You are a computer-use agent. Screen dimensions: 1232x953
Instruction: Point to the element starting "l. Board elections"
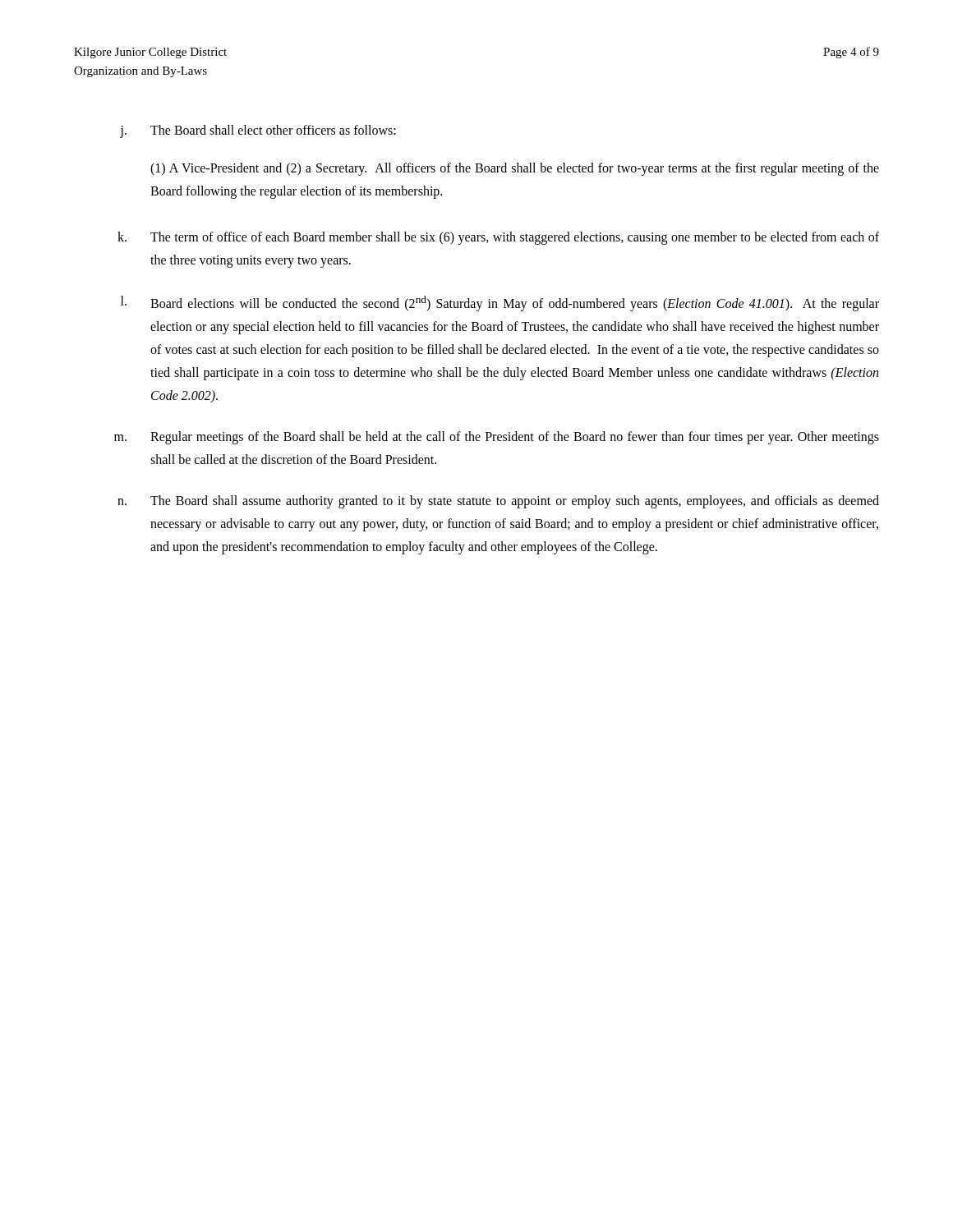pos(476,349)
